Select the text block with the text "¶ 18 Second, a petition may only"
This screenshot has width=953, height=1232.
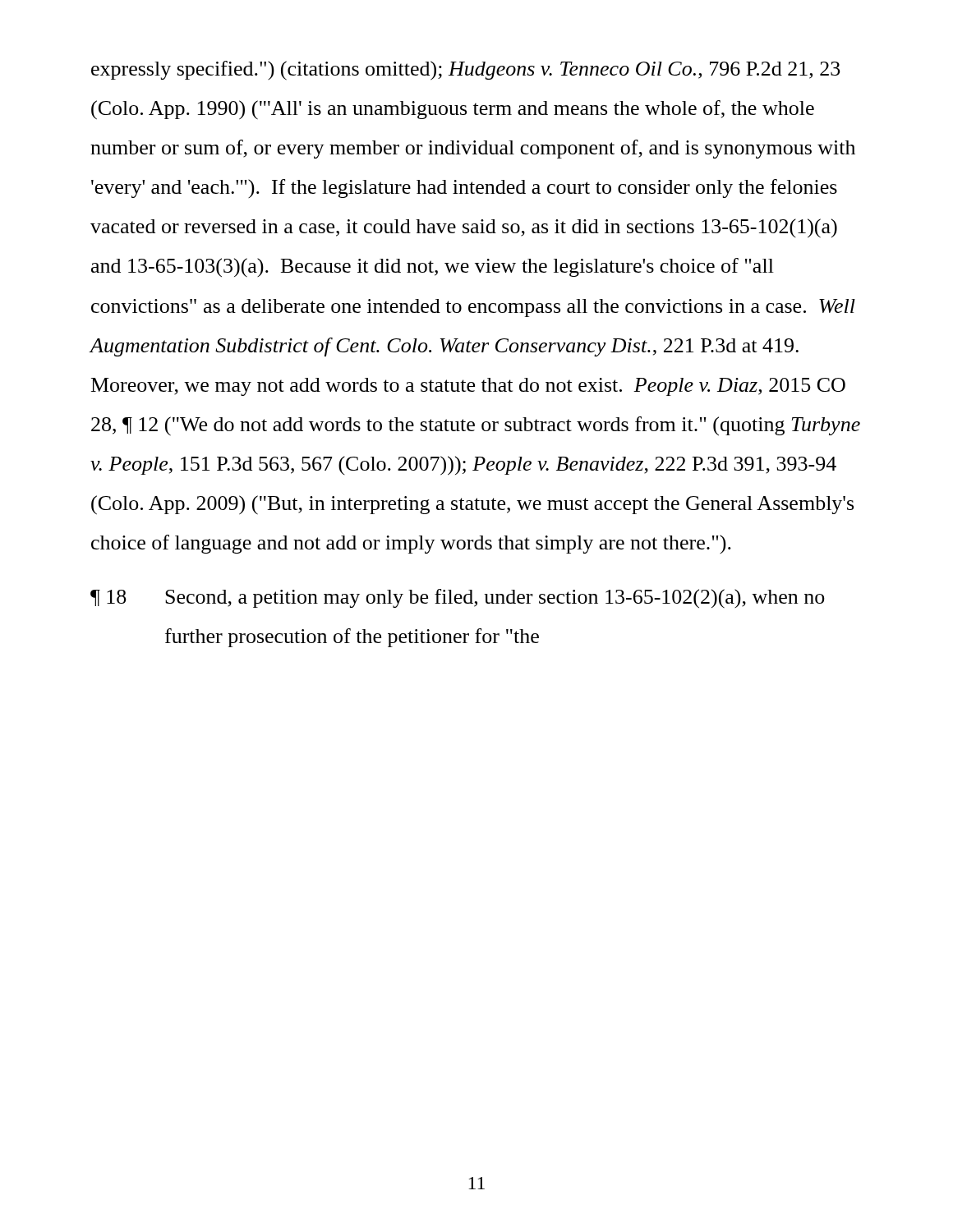click(476, 617)
